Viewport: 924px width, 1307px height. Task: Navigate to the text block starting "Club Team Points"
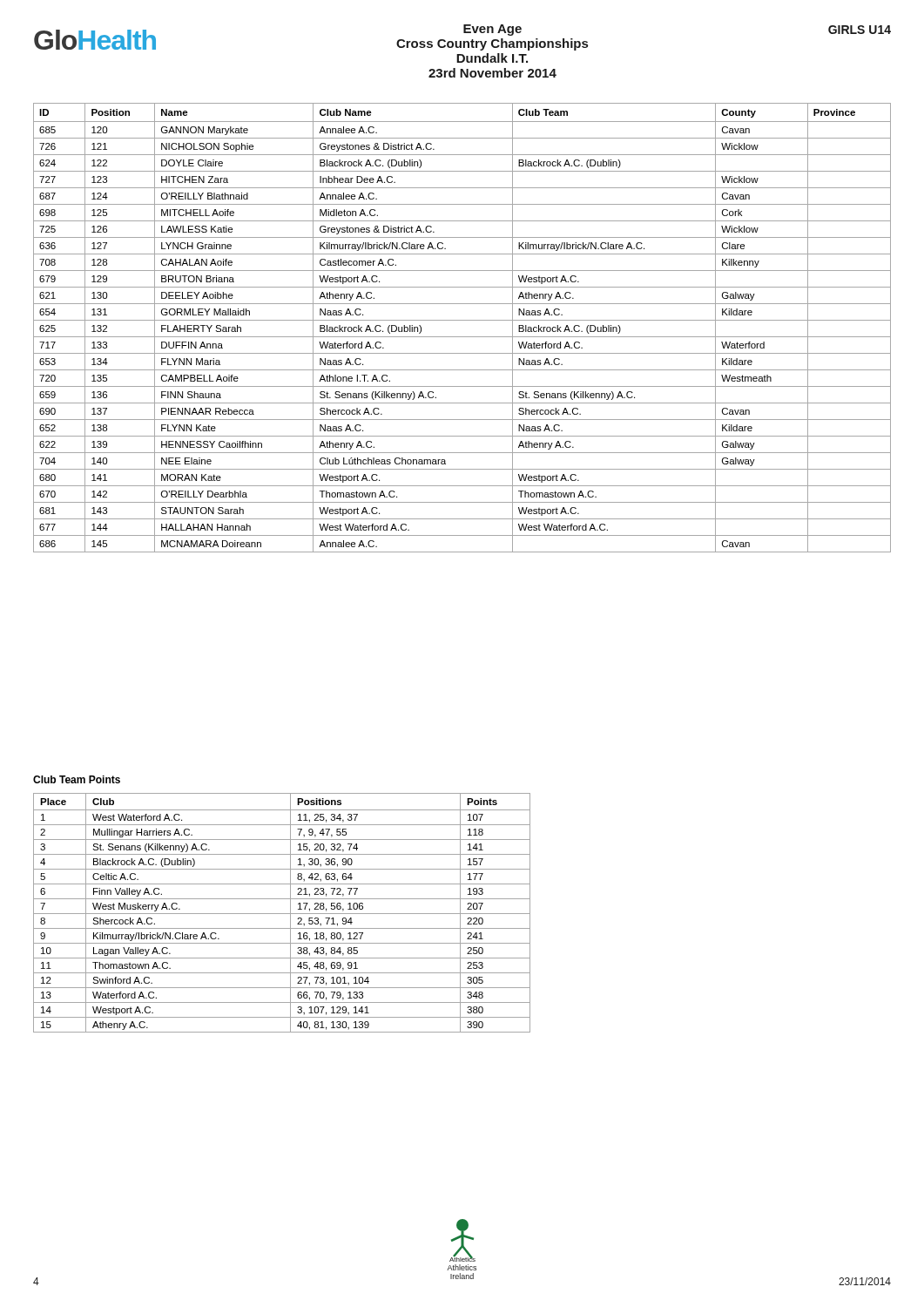point(77,780)
